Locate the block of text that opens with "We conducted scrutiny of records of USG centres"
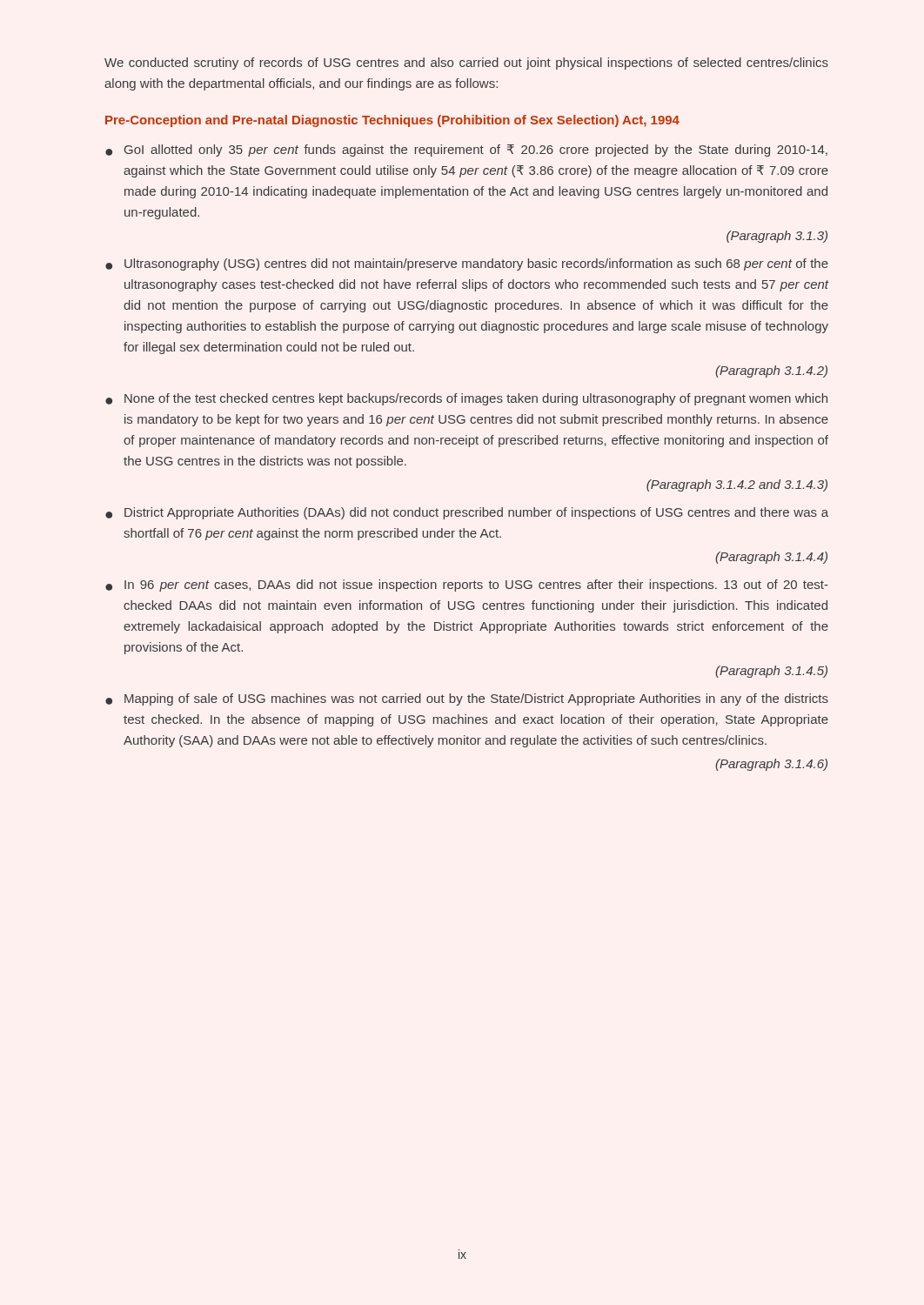Viewport: 924px width, 1305px height. point(466,73)
